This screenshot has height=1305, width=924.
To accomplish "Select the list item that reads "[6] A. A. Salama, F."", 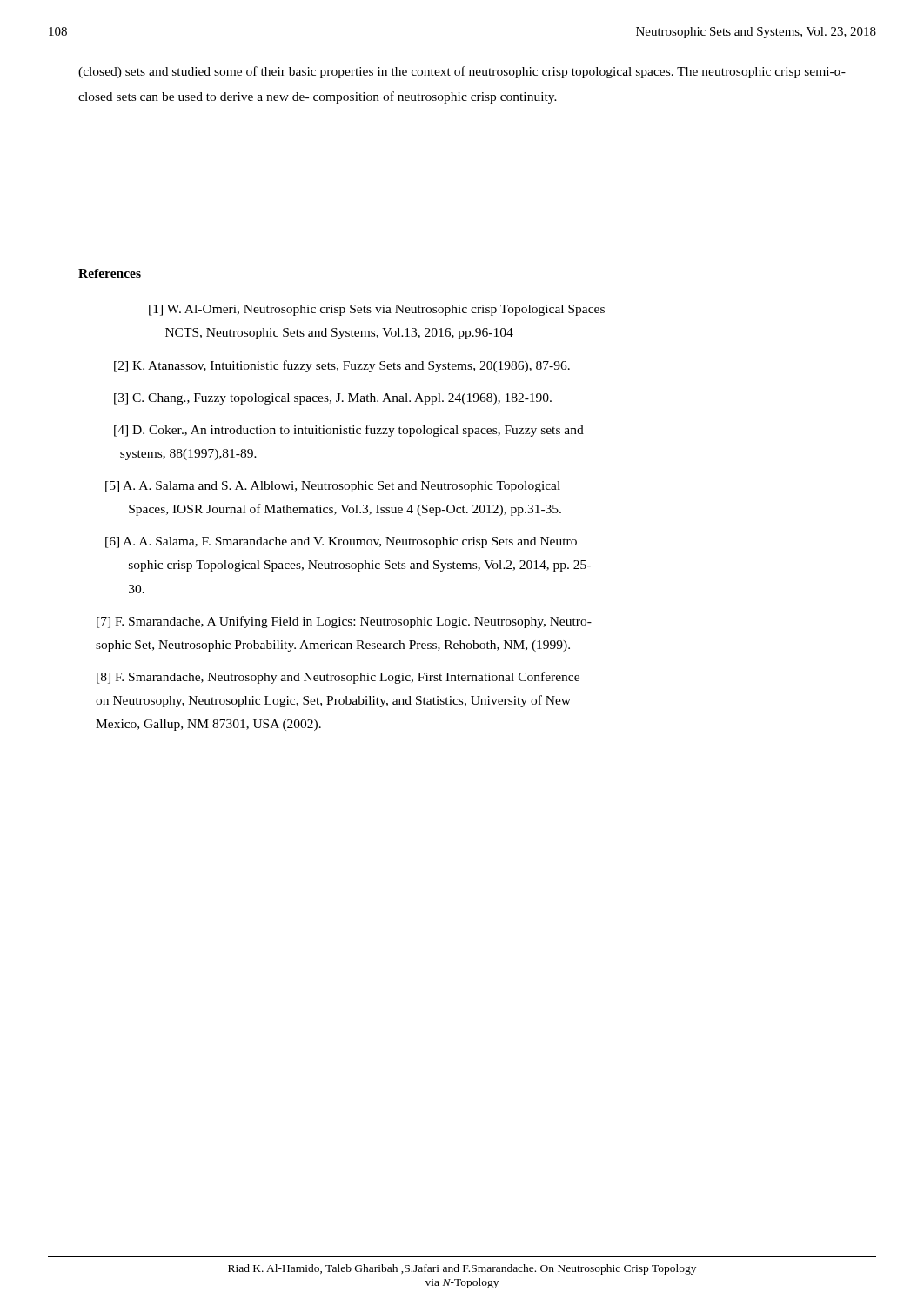I will 348,565.
